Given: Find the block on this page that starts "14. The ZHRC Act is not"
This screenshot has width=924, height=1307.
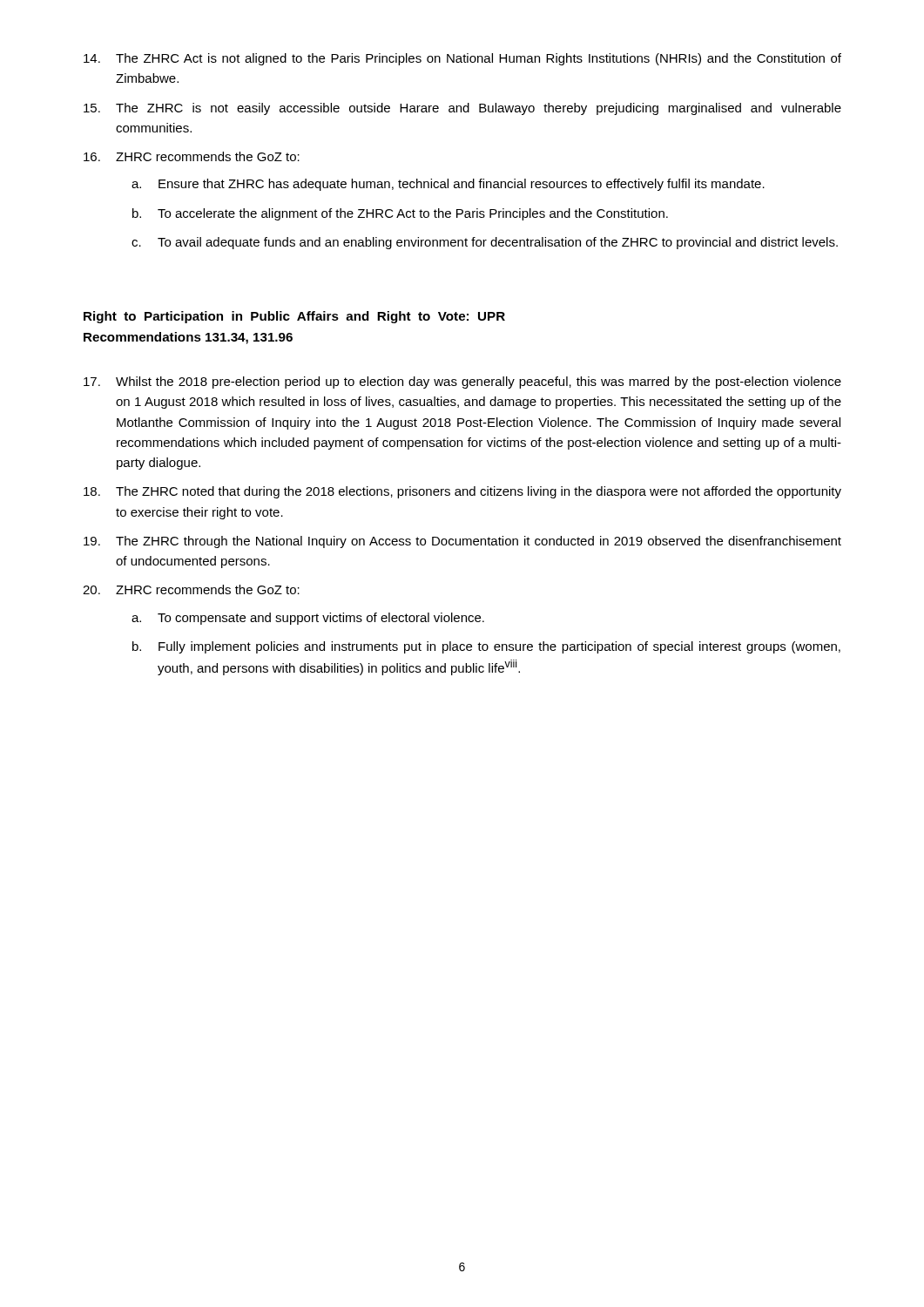Looking at the screenshot, I should (462, 68).
